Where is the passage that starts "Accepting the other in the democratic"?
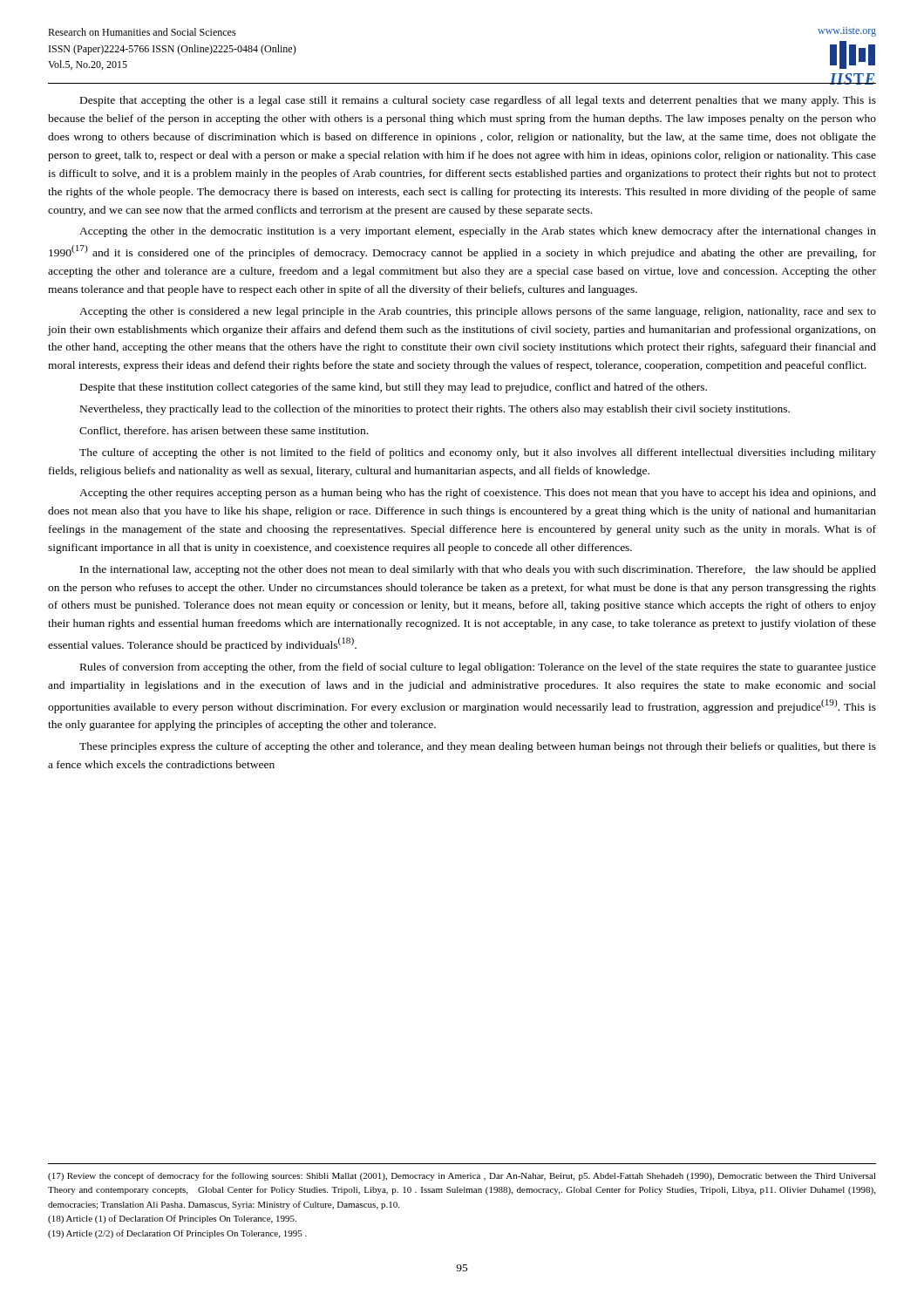The width and height of the screenshot is (924, 1308). pyautogui.click(x=462, y=260)
